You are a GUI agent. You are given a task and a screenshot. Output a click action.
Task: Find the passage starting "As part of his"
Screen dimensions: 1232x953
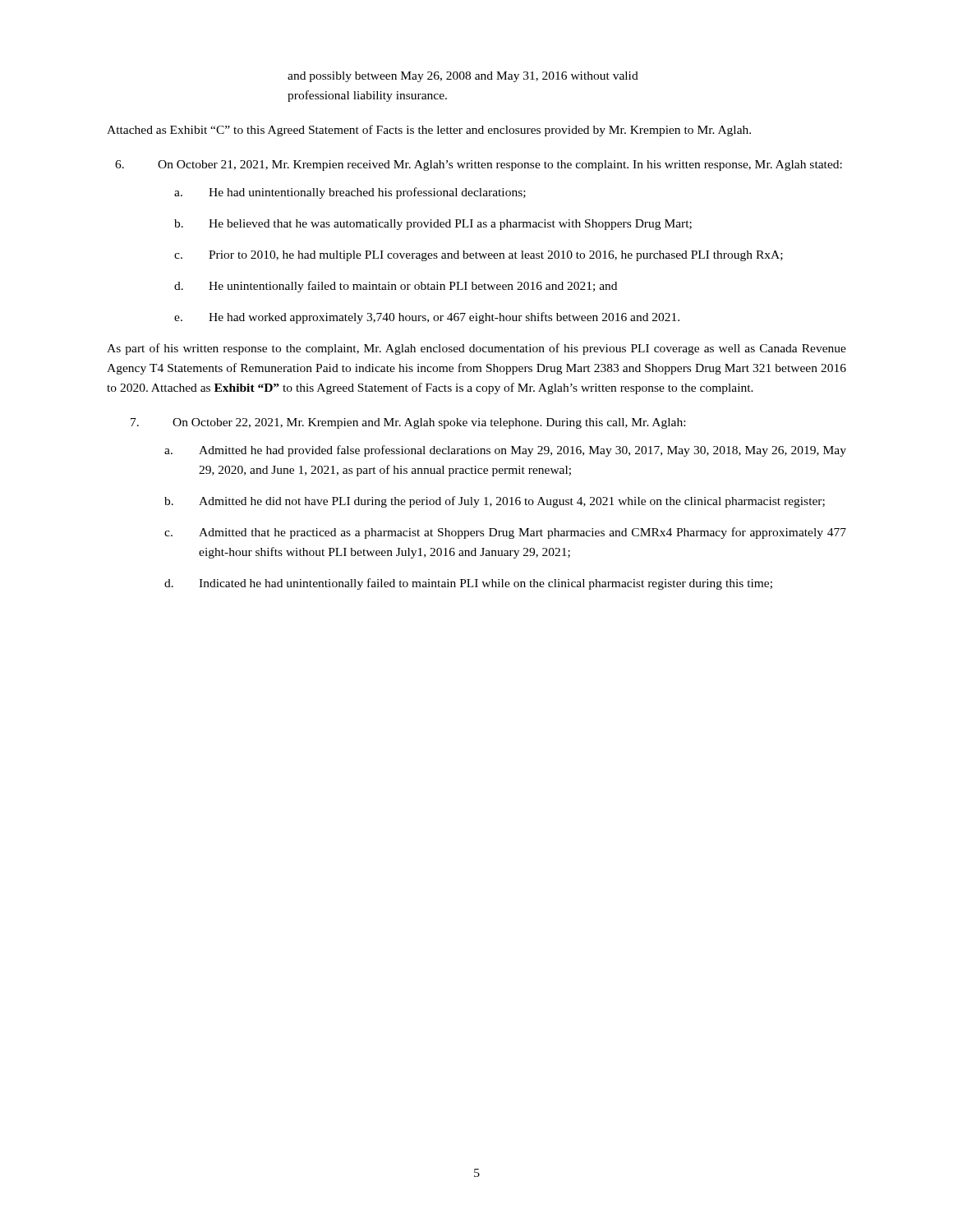point(476,368)
